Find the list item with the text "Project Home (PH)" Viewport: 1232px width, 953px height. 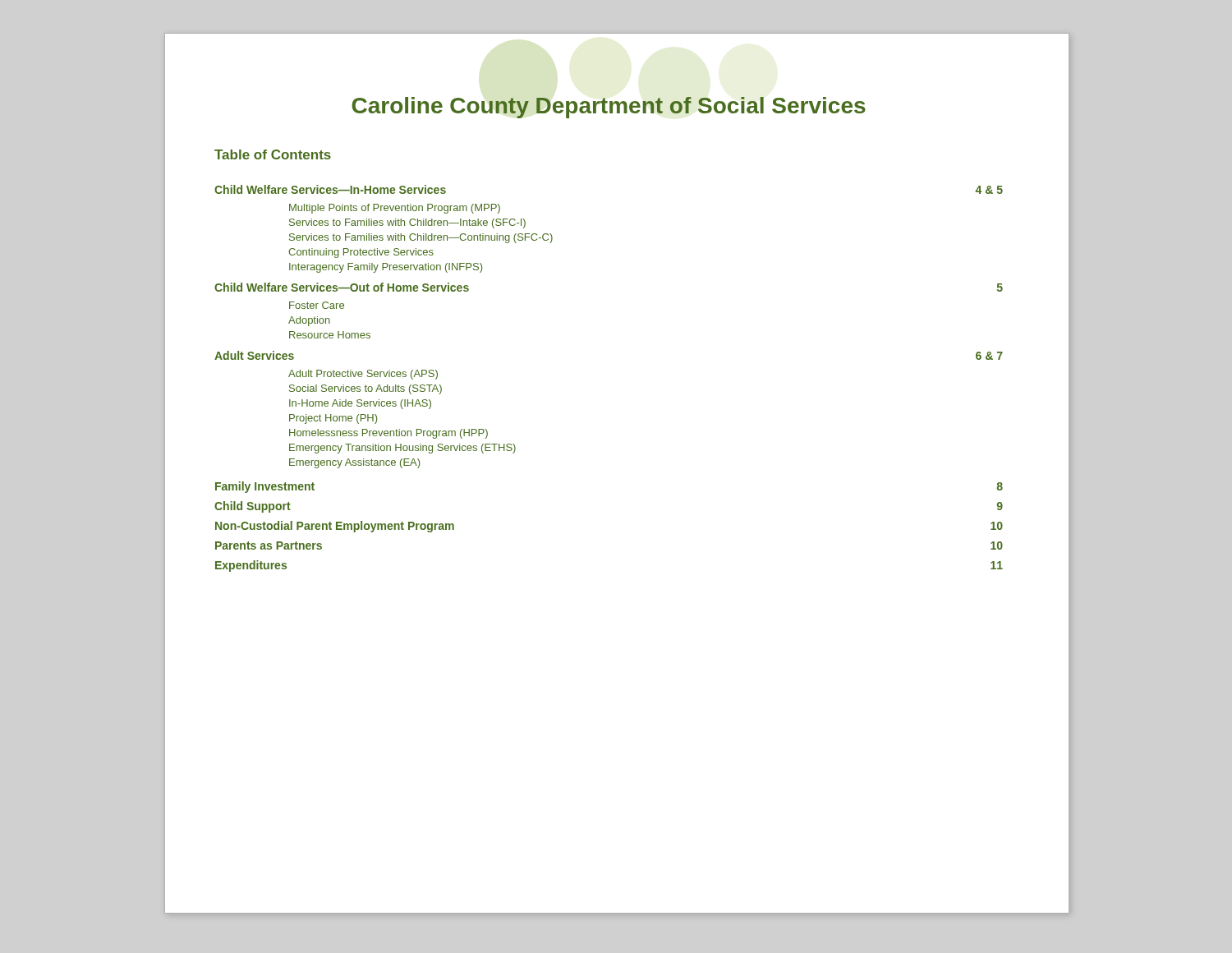point(333,418)
